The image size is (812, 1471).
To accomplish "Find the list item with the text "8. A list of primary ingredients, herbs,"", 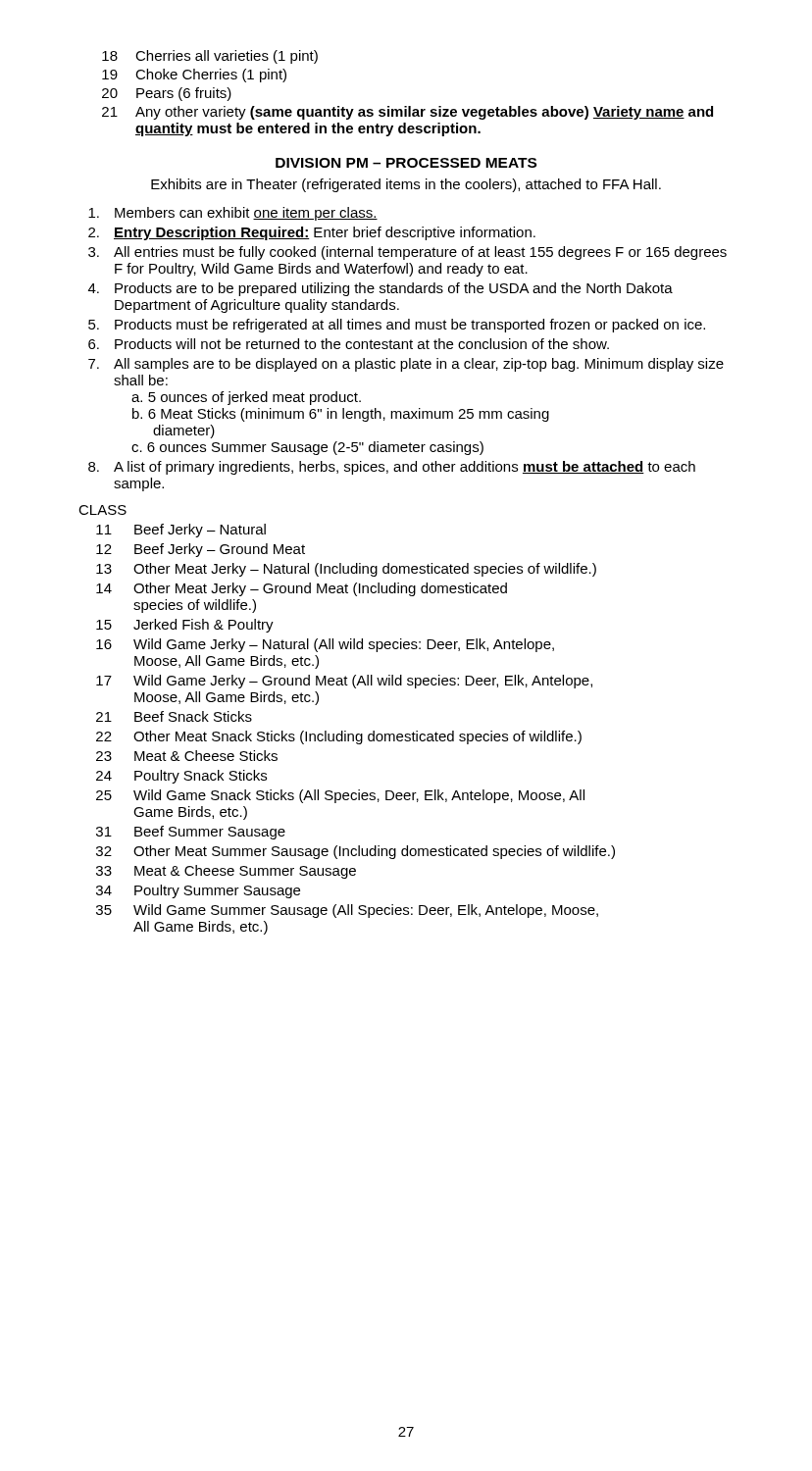I will [406, 475].
